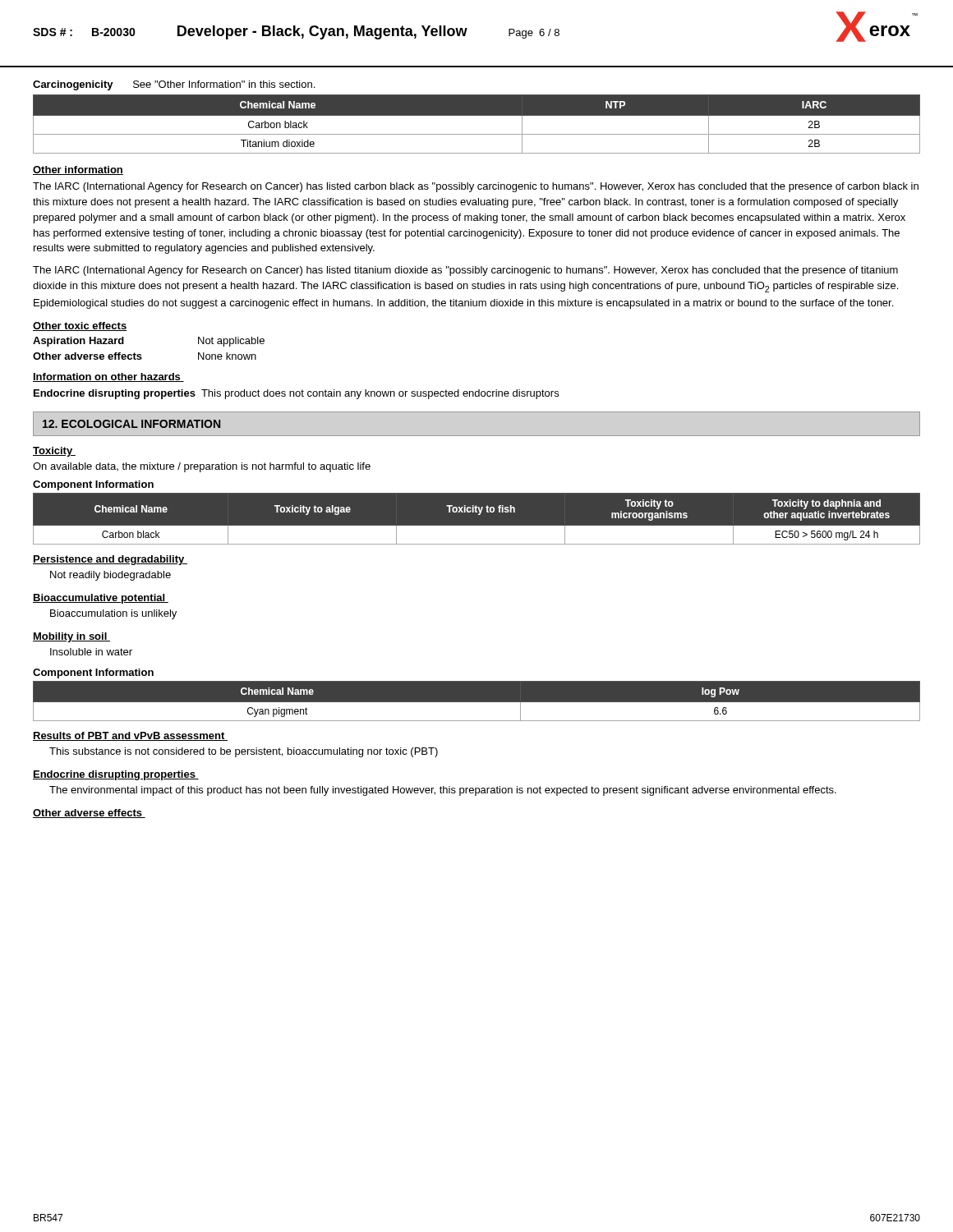Find the block on this page that starts "The environmental impact of this product has"
Screen dimensions: 1232x953
[485, 791]
